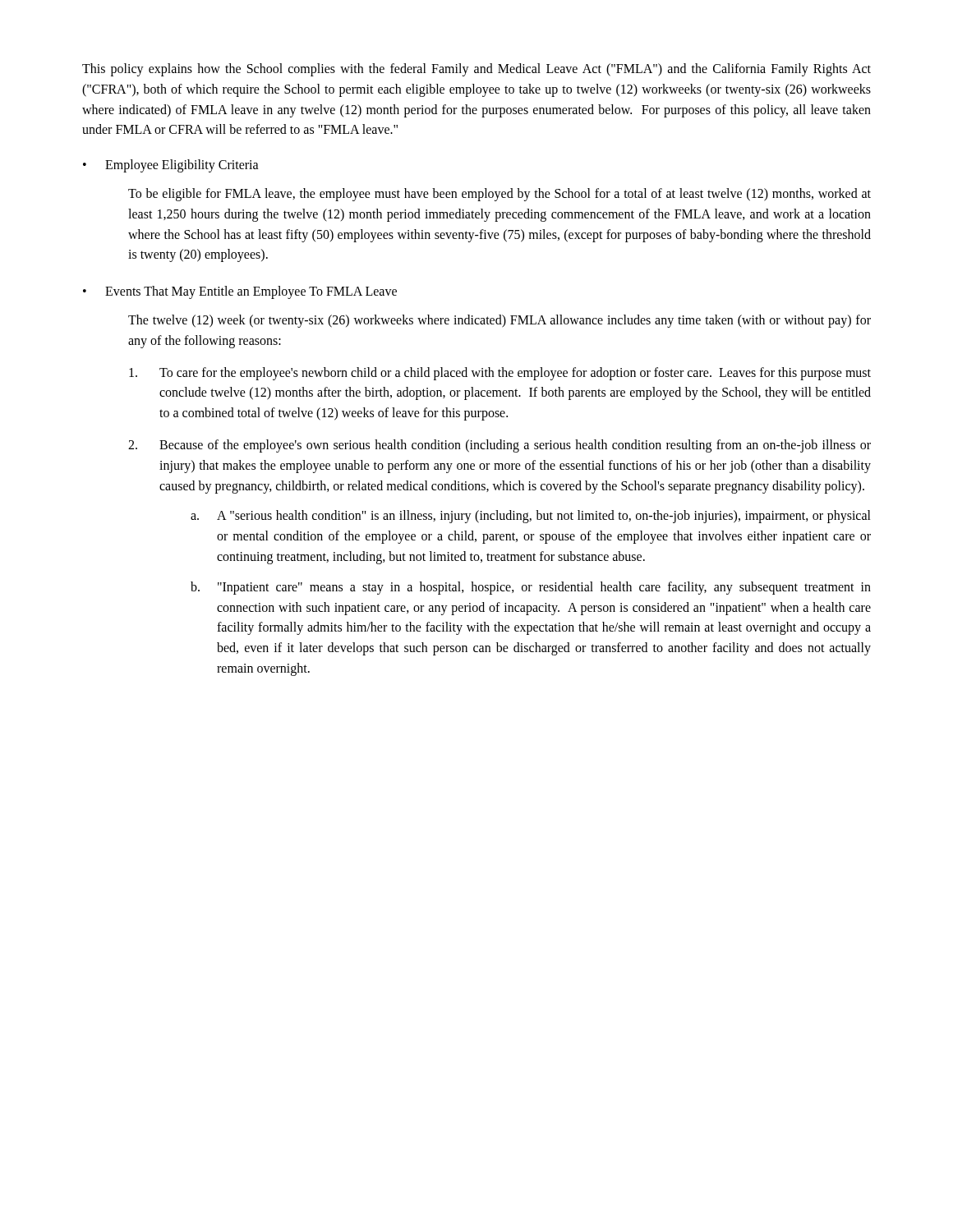Locate the list item that says "b. "Inpatient care""
Screen dimensions: 1232x953
tap(531, 628)
